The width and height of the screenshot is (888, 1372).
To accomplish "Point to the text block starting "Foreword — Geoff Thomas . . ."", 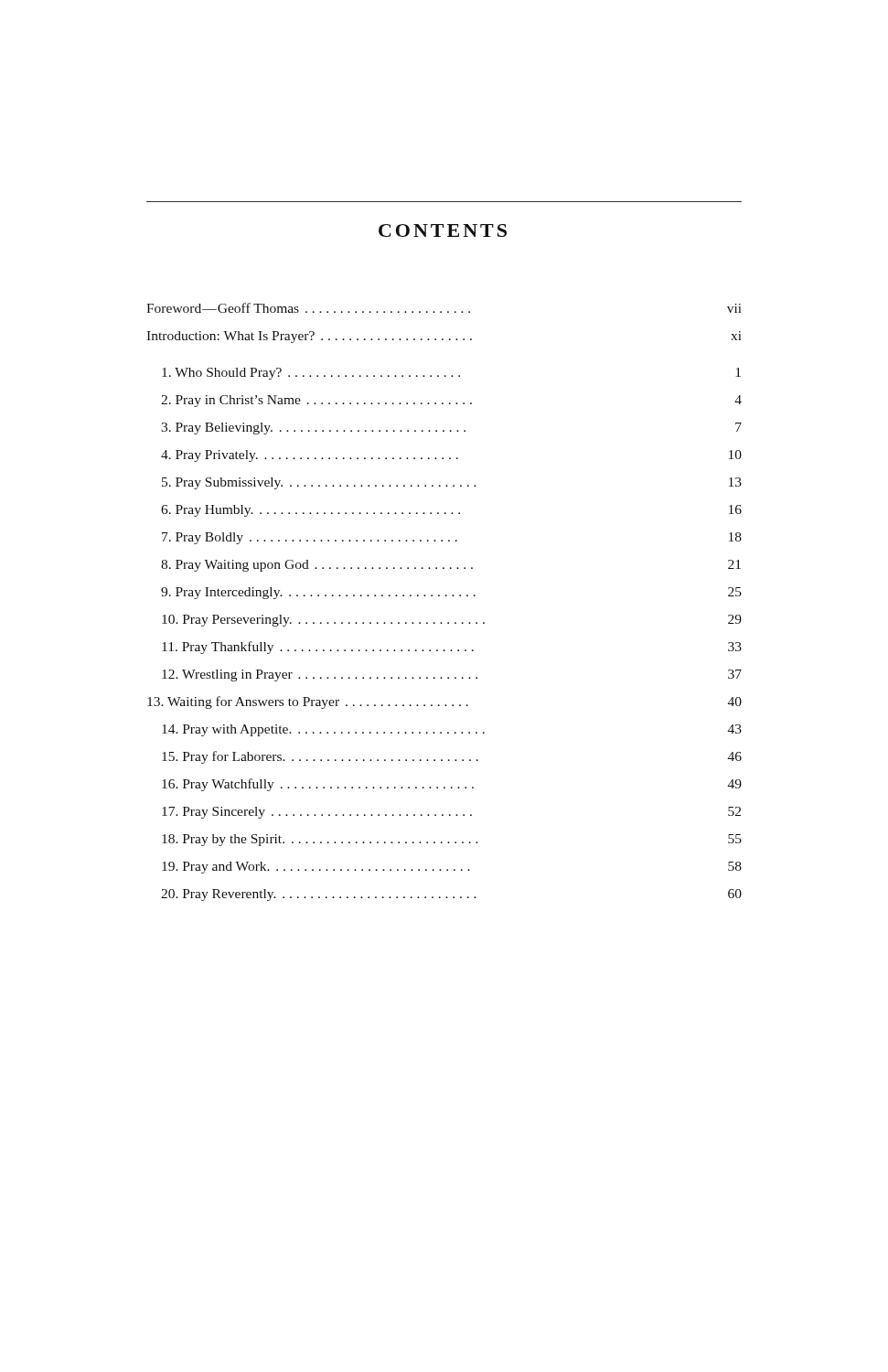I will [x=444, y=308].
